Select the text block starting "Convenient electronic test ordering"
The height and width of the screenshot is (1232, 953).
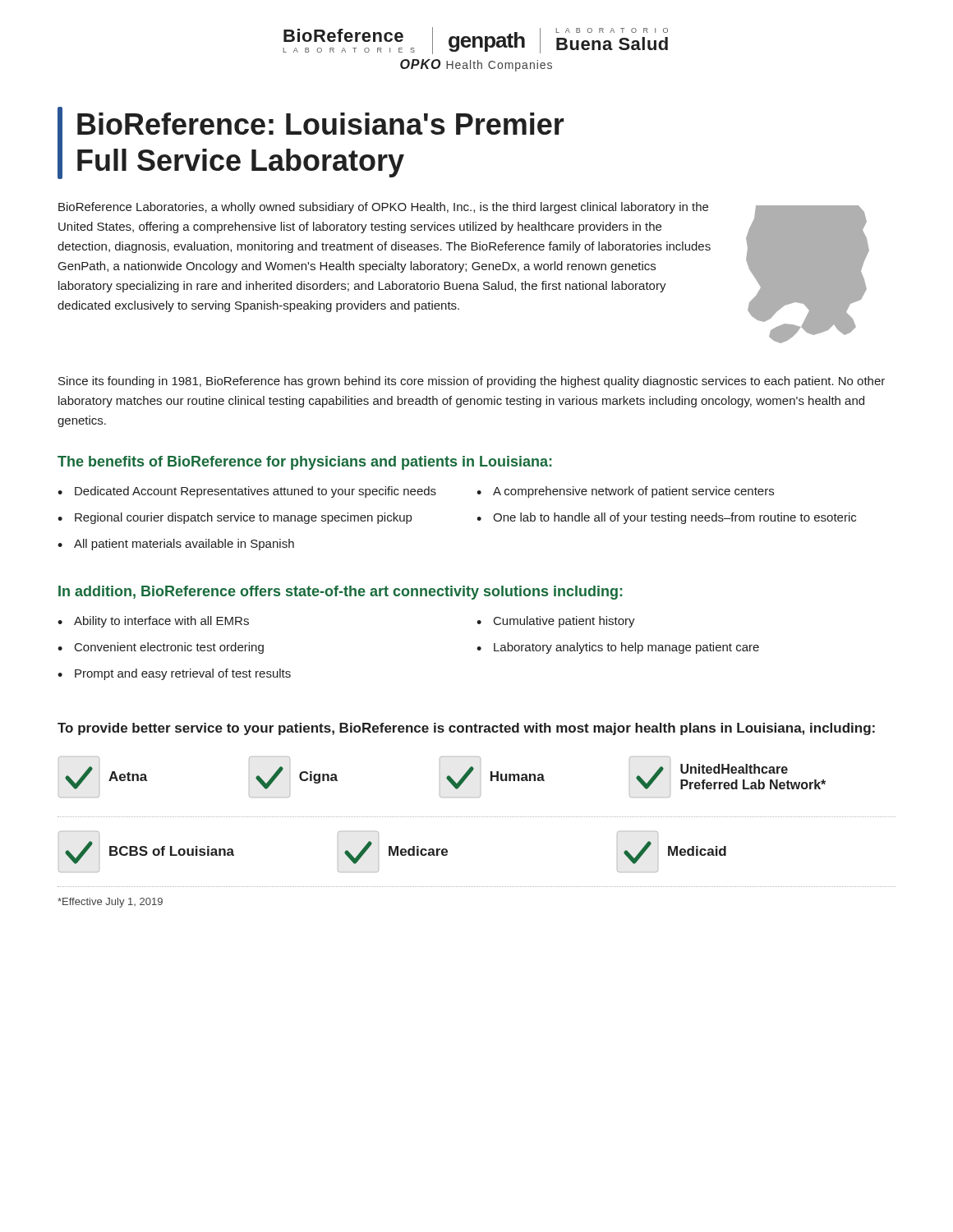pyautogui.click(x=169, y=647)
